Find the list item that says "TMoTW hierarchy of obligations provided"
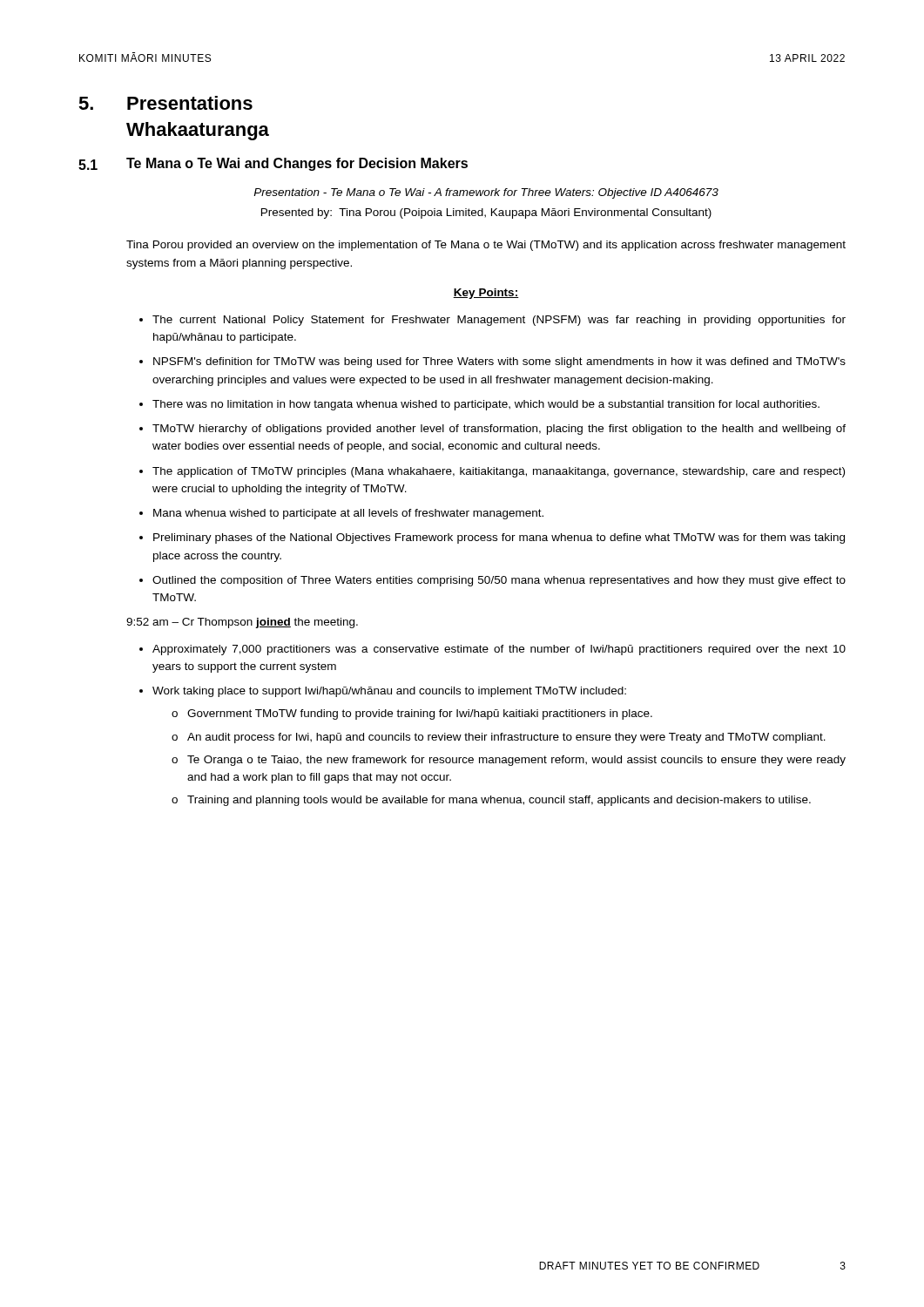The image size is (924, 1307). (x=486, y=438)
